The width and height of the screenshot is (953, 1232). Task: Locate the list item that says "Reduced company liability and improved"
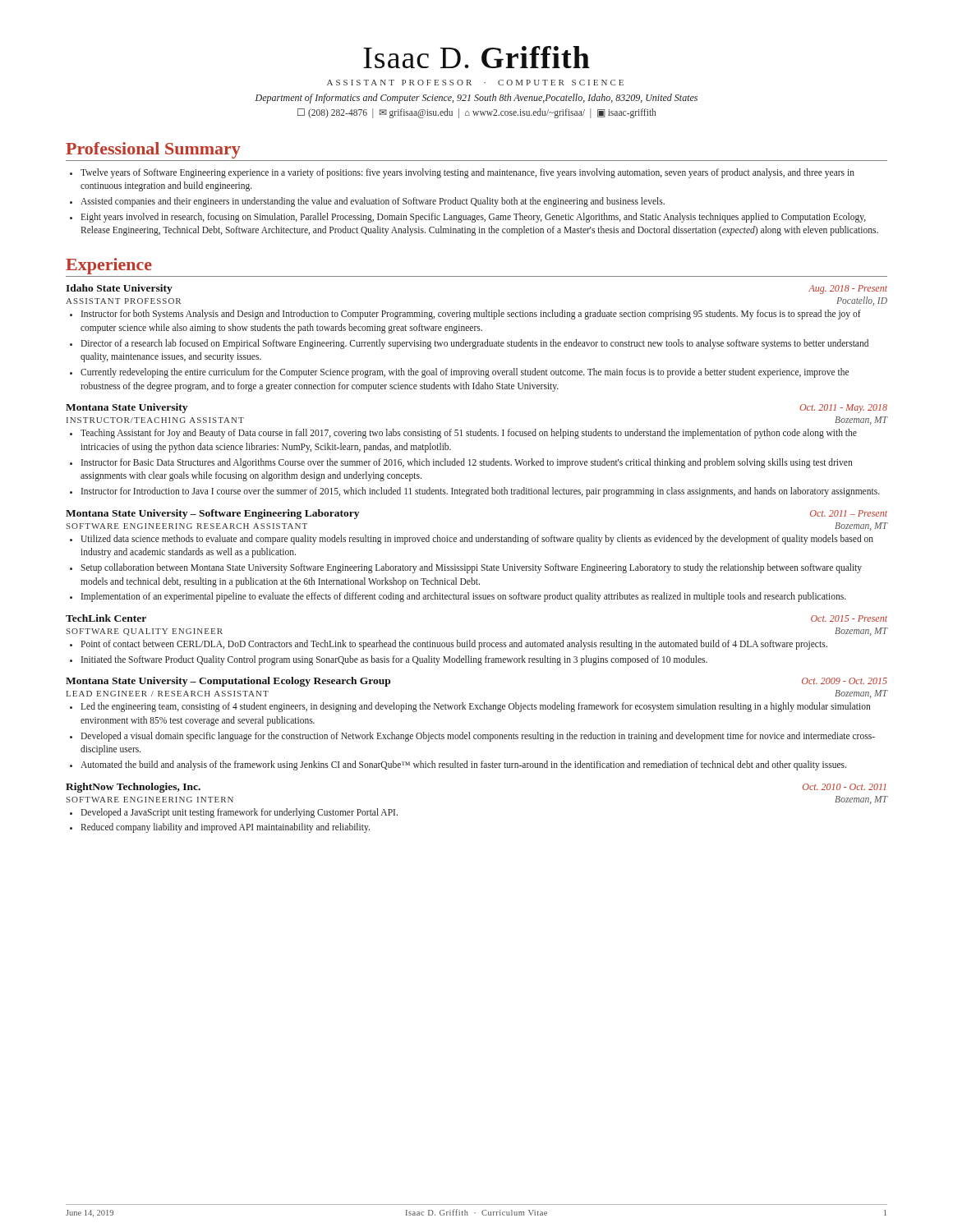point(225,827)
